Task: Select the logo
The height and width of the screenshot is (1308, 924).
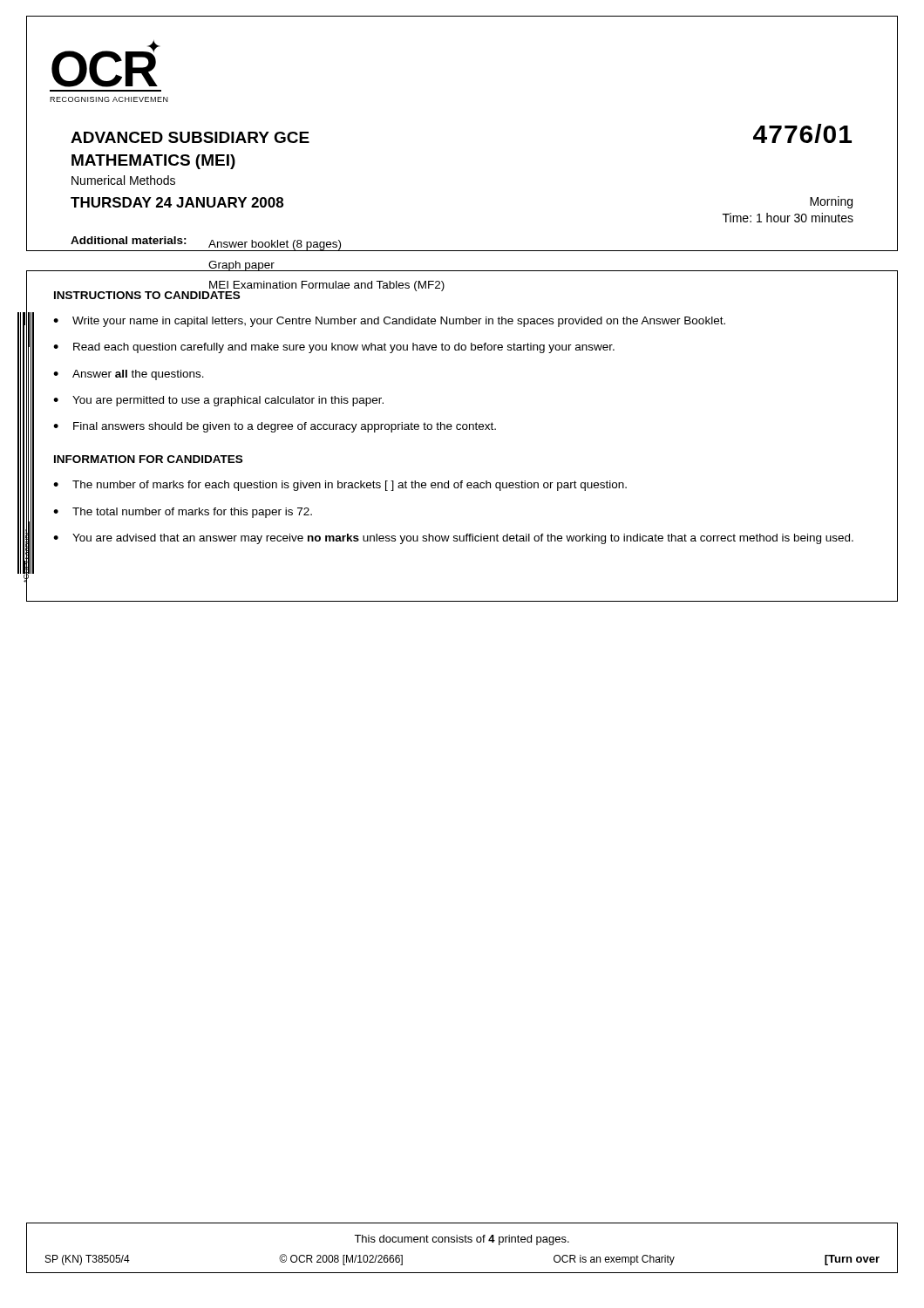Action: click(108, 72)
